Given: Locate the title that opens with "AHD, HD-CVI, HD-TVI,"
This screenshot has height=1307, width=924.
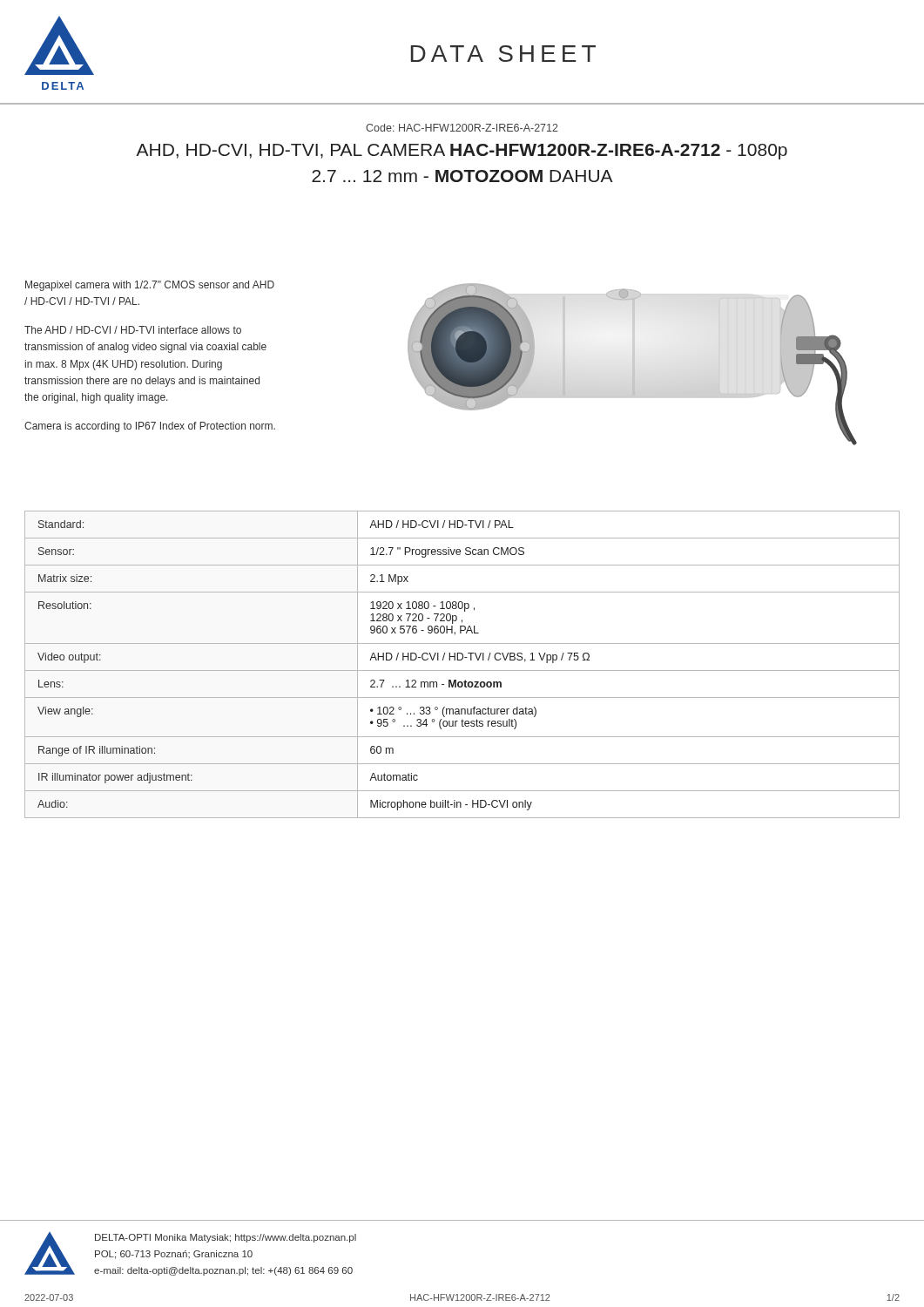Looking at the screenshot, I should coord(462,163).
